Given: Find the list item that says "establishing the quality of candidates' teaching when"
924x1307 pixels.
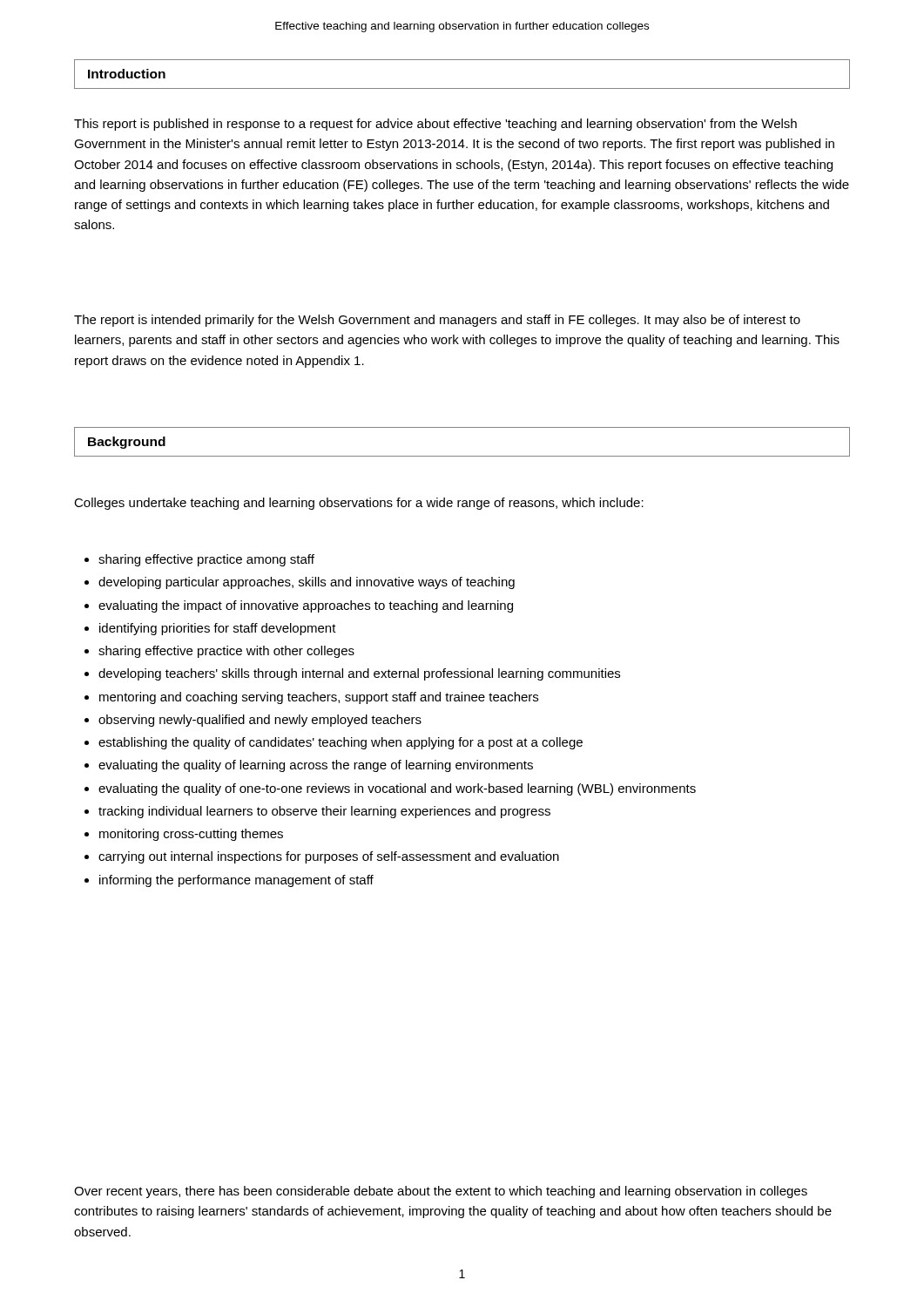Looking at the screenshot, I should click(x=341, y=742).
